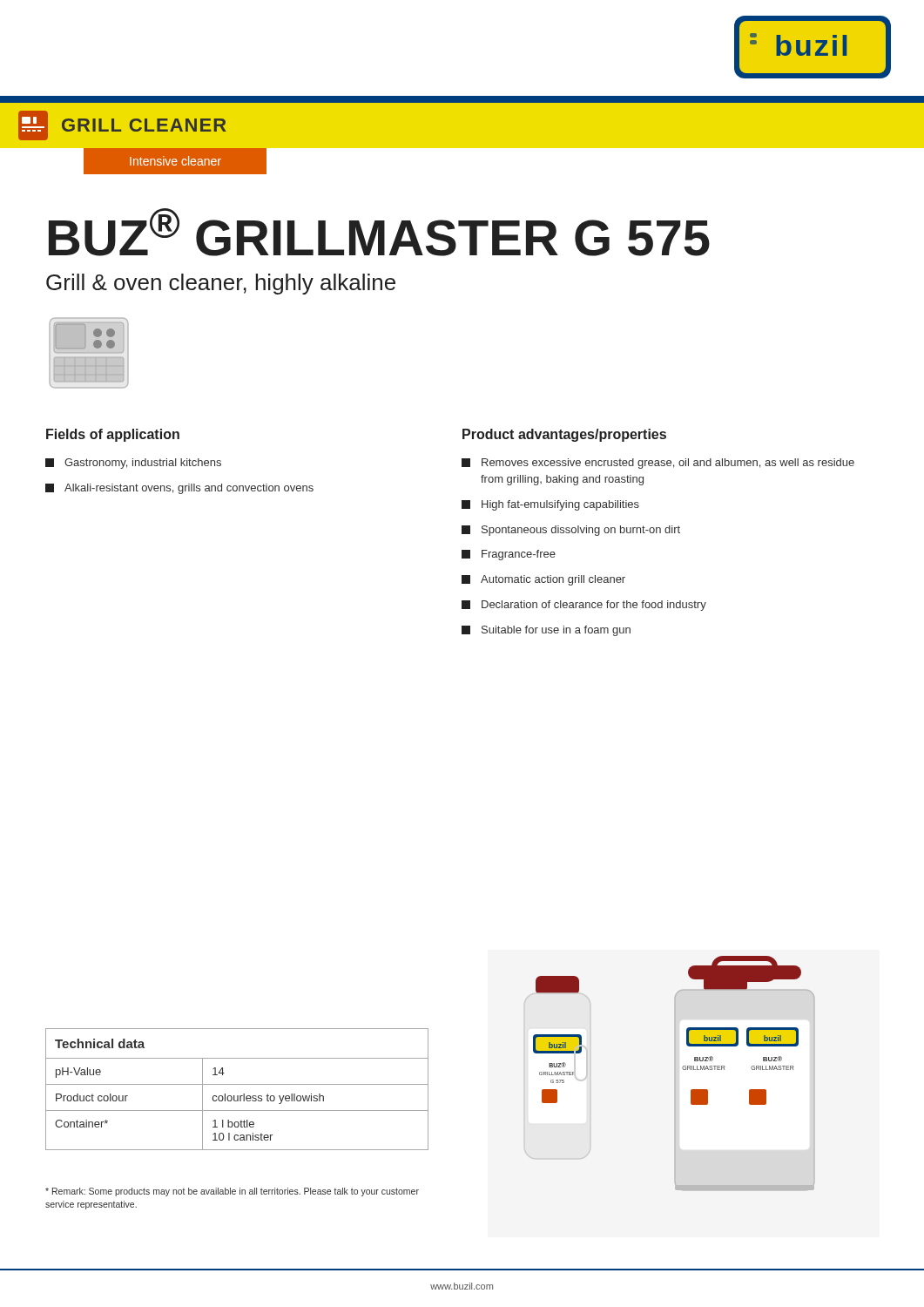Point to "GRILL CLEANER"
Screen dimensions: 1307x924
coord(144,125)
